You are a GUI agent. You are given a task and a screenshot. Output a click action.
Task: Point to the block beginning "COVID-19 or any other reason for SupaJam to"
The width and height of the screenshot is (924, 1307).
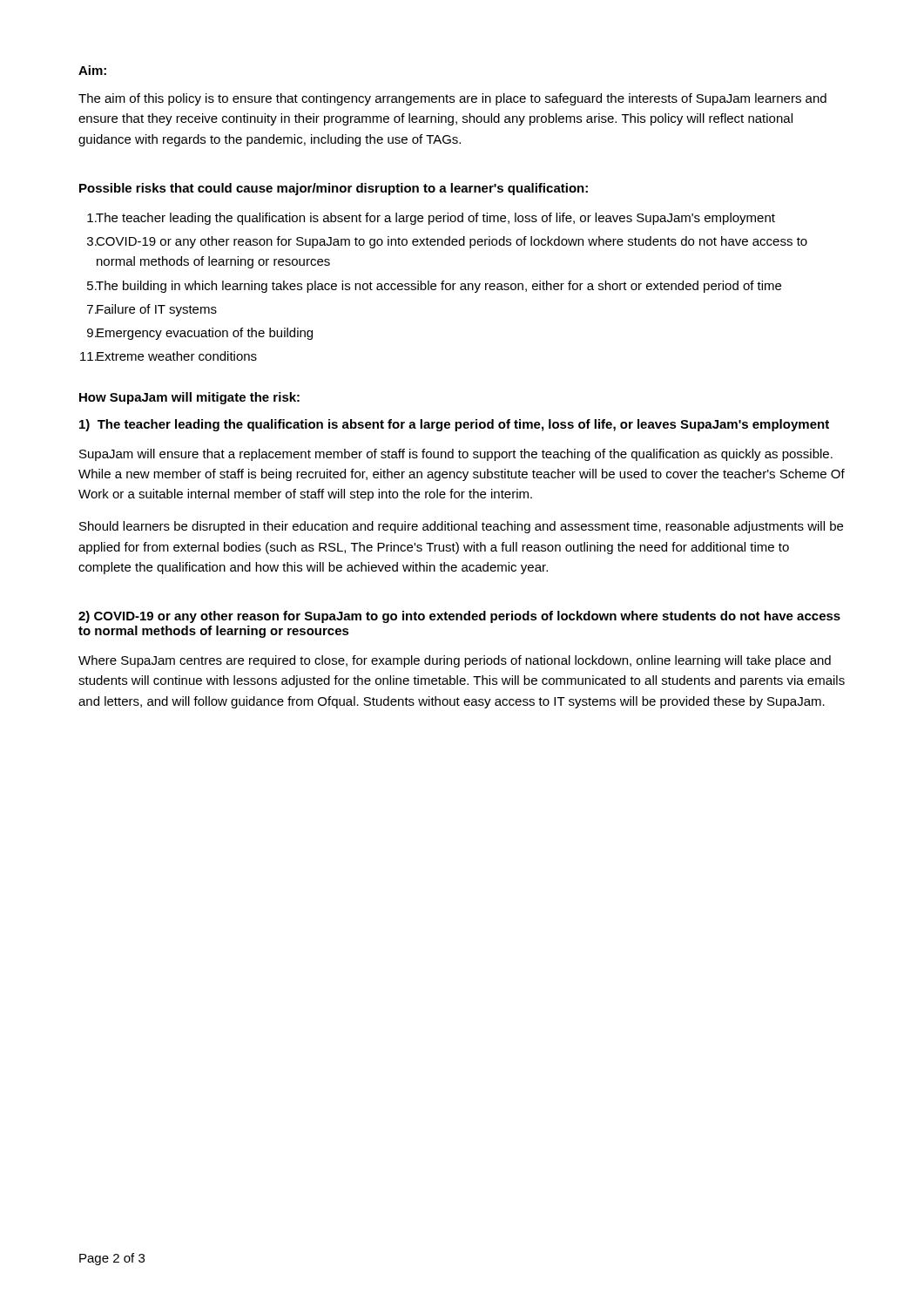[x=473, y=251]
